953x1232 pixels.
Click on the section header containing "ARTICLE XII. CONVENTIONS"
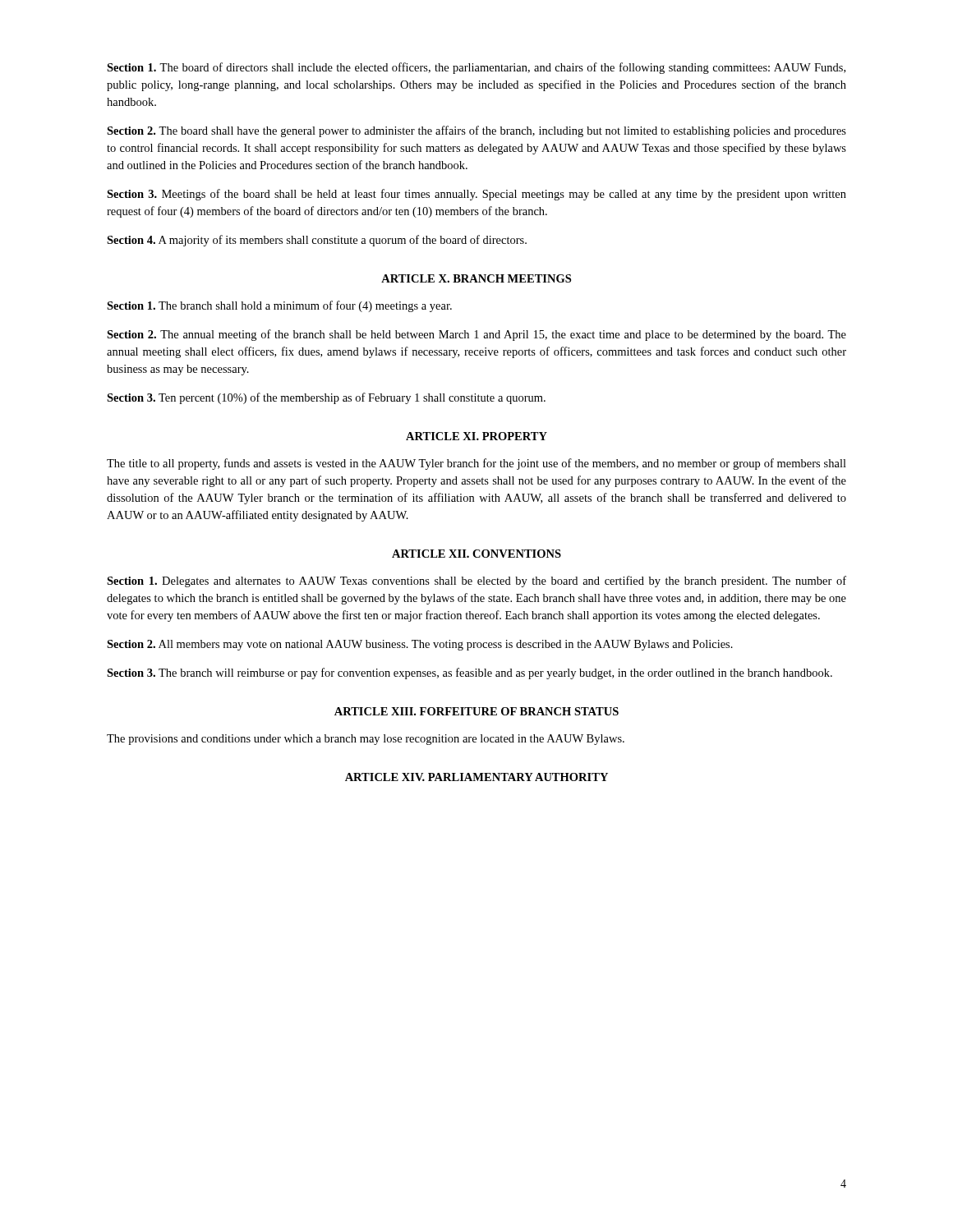pos(476,554)
